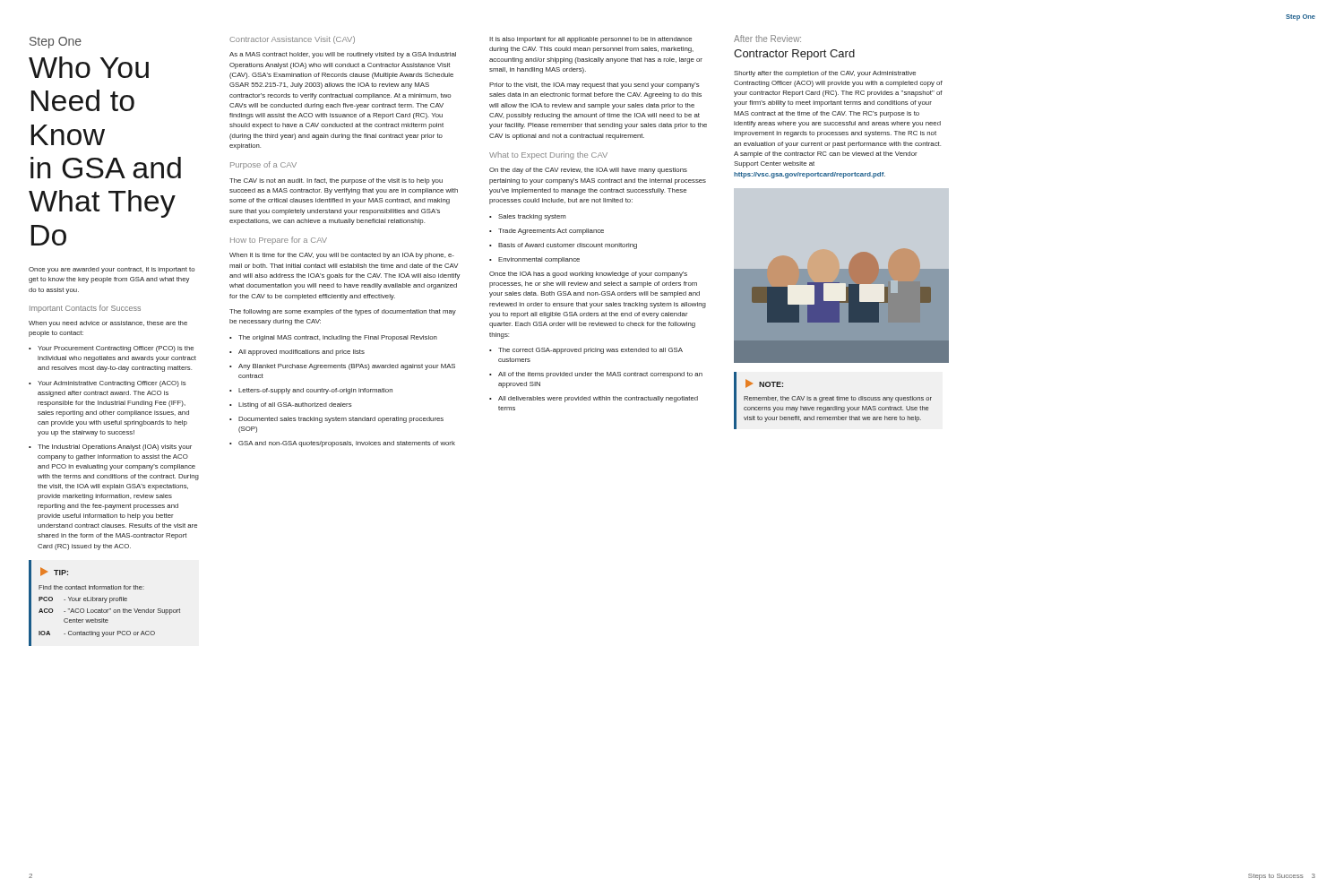Click the section header that begins "What to Expect During"
1344x896 pixels.
point(548,155)
